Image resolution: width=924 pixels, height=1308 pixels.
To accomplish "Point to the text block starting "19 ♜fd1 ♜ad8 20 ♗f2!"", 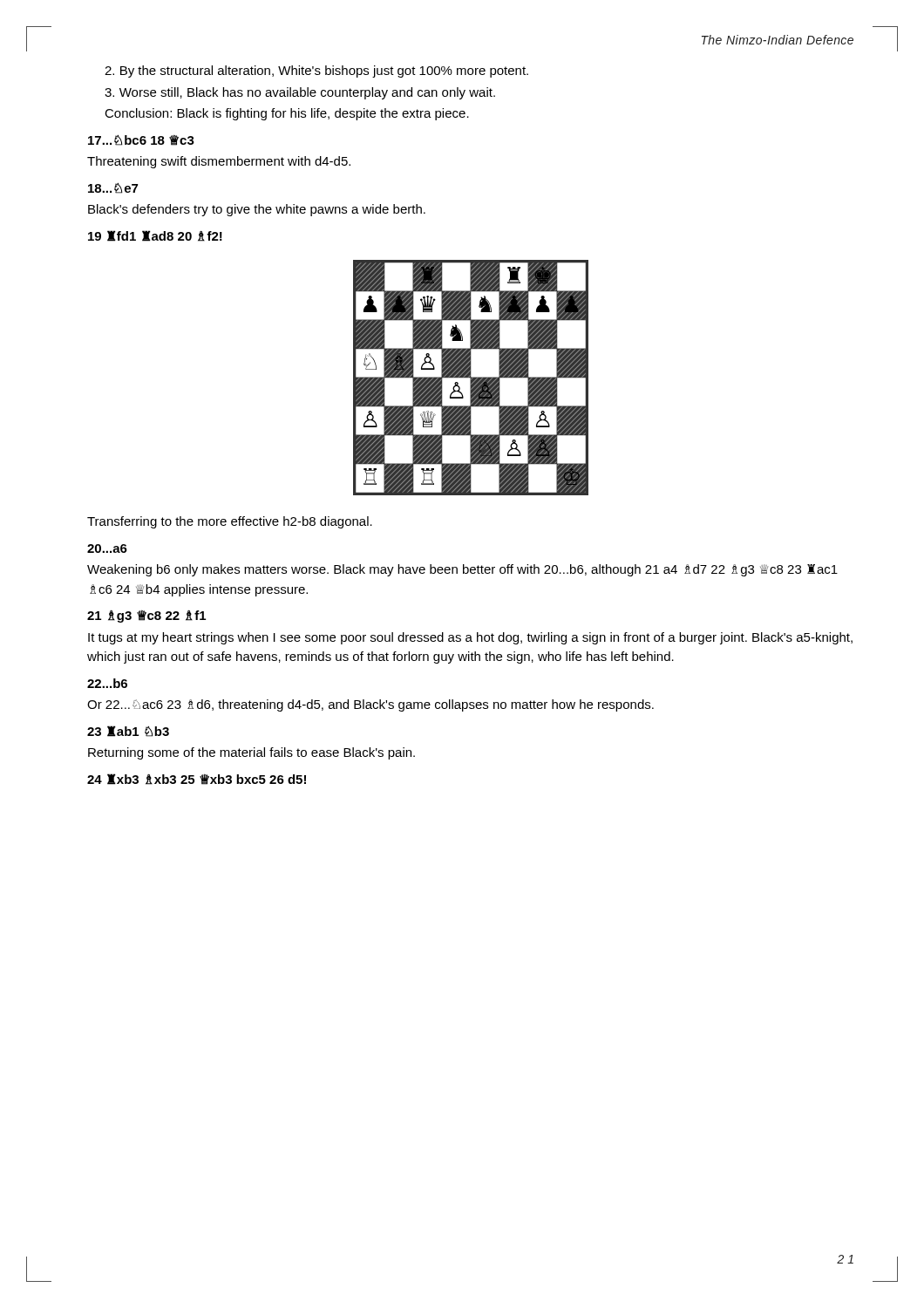I will click(x=155, y=235).
